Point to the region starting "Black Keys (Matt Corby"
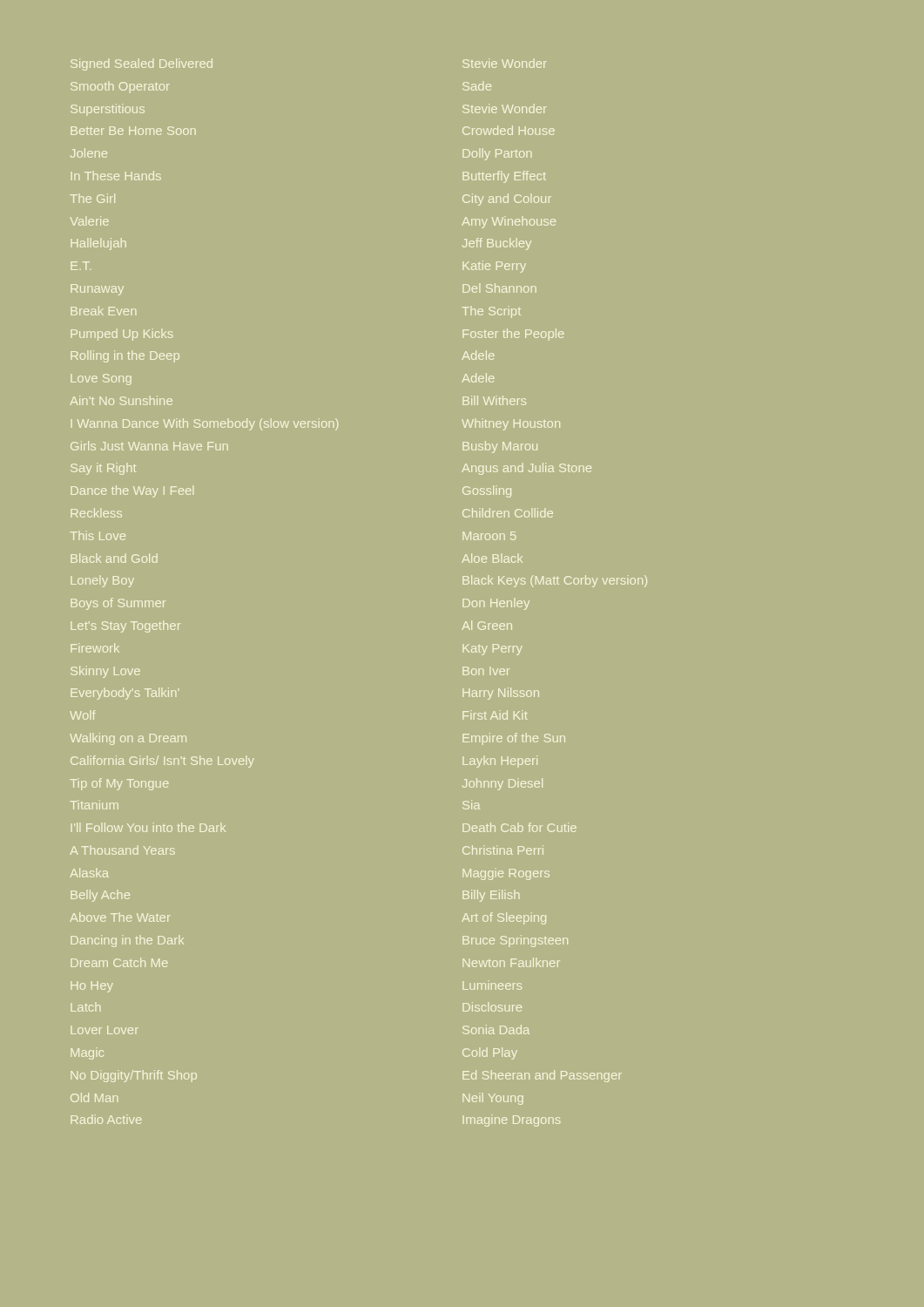Viewport: 924px width, 1307px height. point(555,580)
